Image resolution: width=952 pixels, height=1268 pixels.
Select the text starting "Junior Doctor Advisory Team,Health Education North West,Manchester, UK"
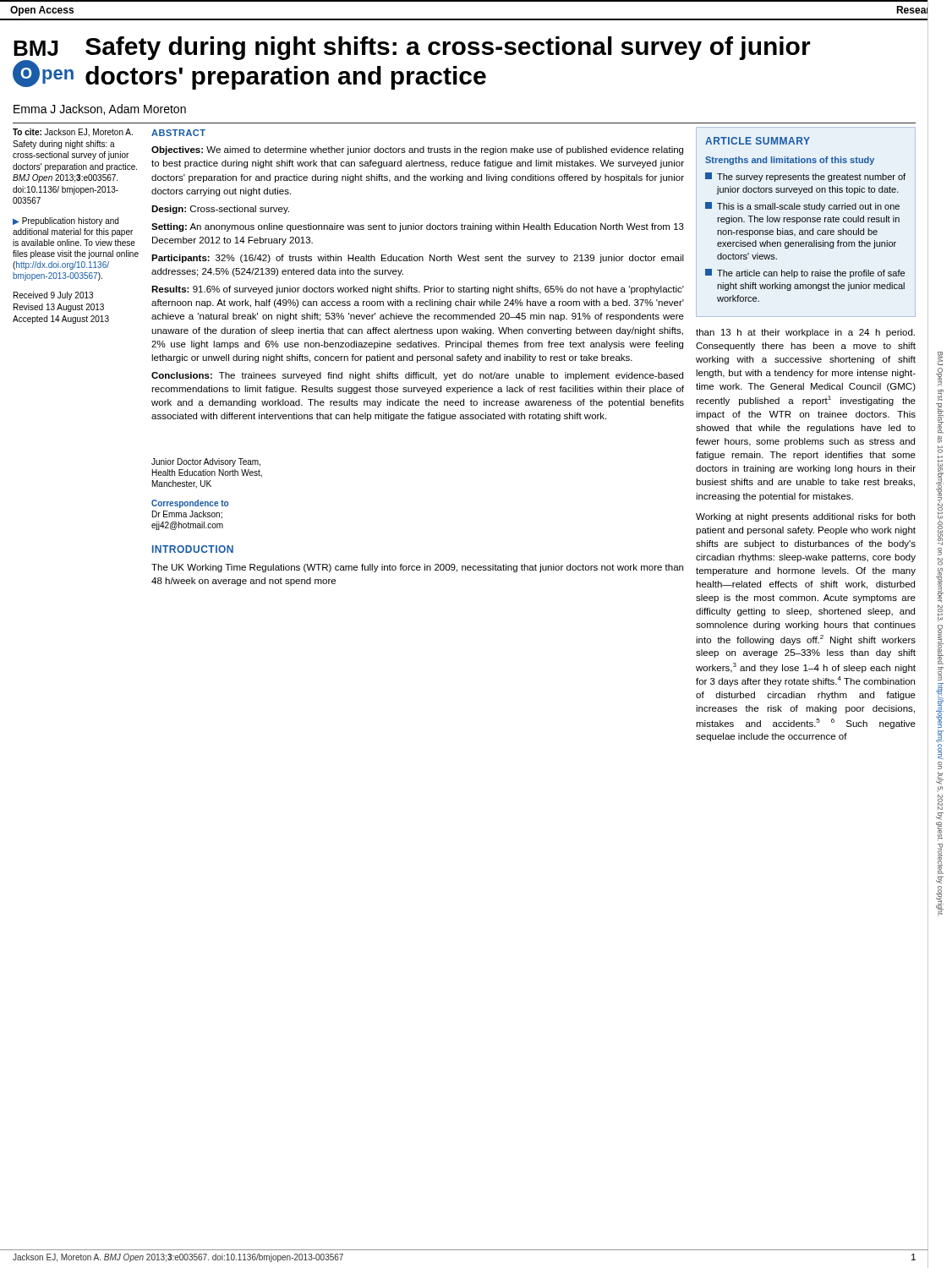207,473
